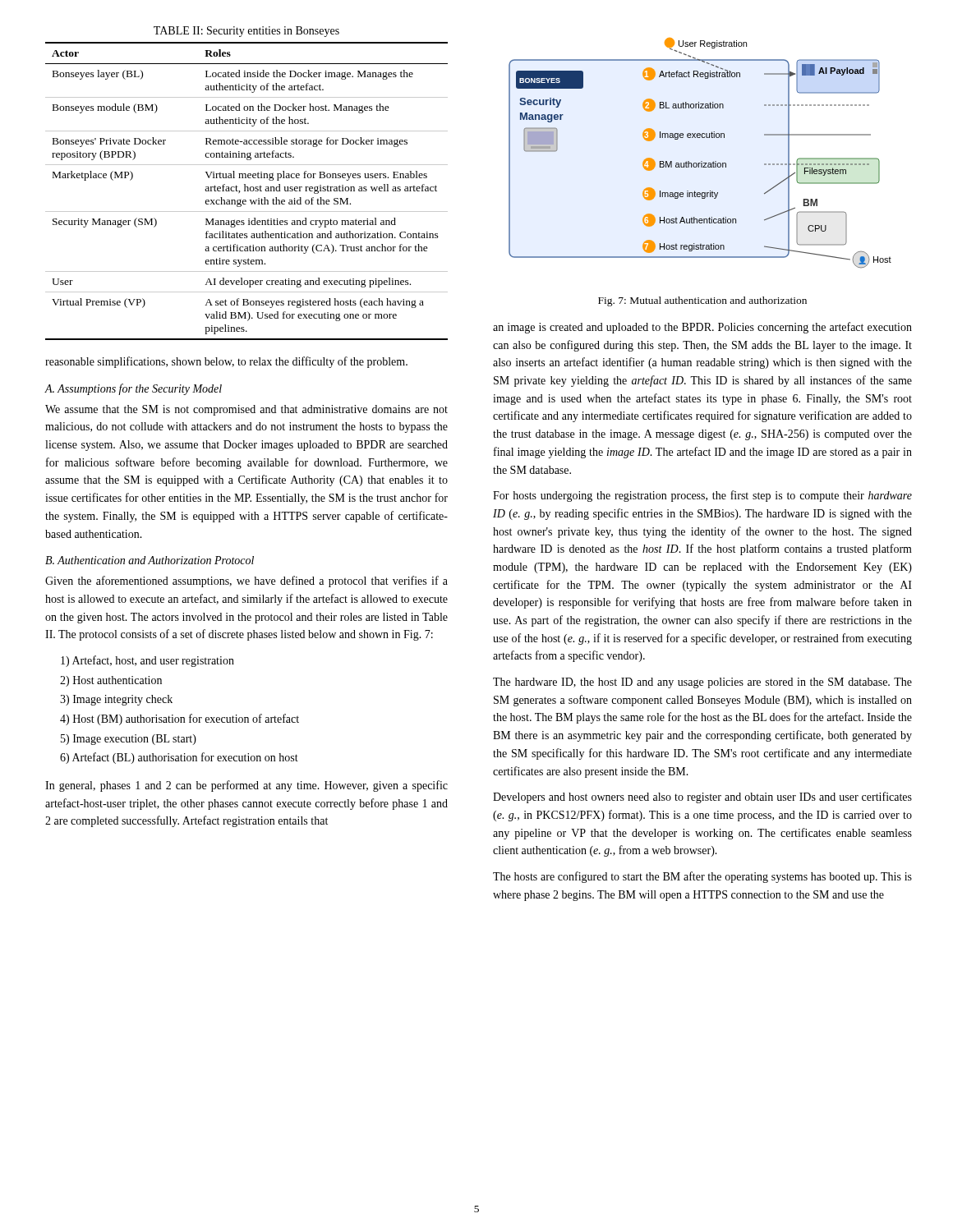This screenshot has width=953, height=1232.
Task: Select the text block containing "reasonable simplifications, shown below, to relax the difficulty"
Action: (227, 362)
